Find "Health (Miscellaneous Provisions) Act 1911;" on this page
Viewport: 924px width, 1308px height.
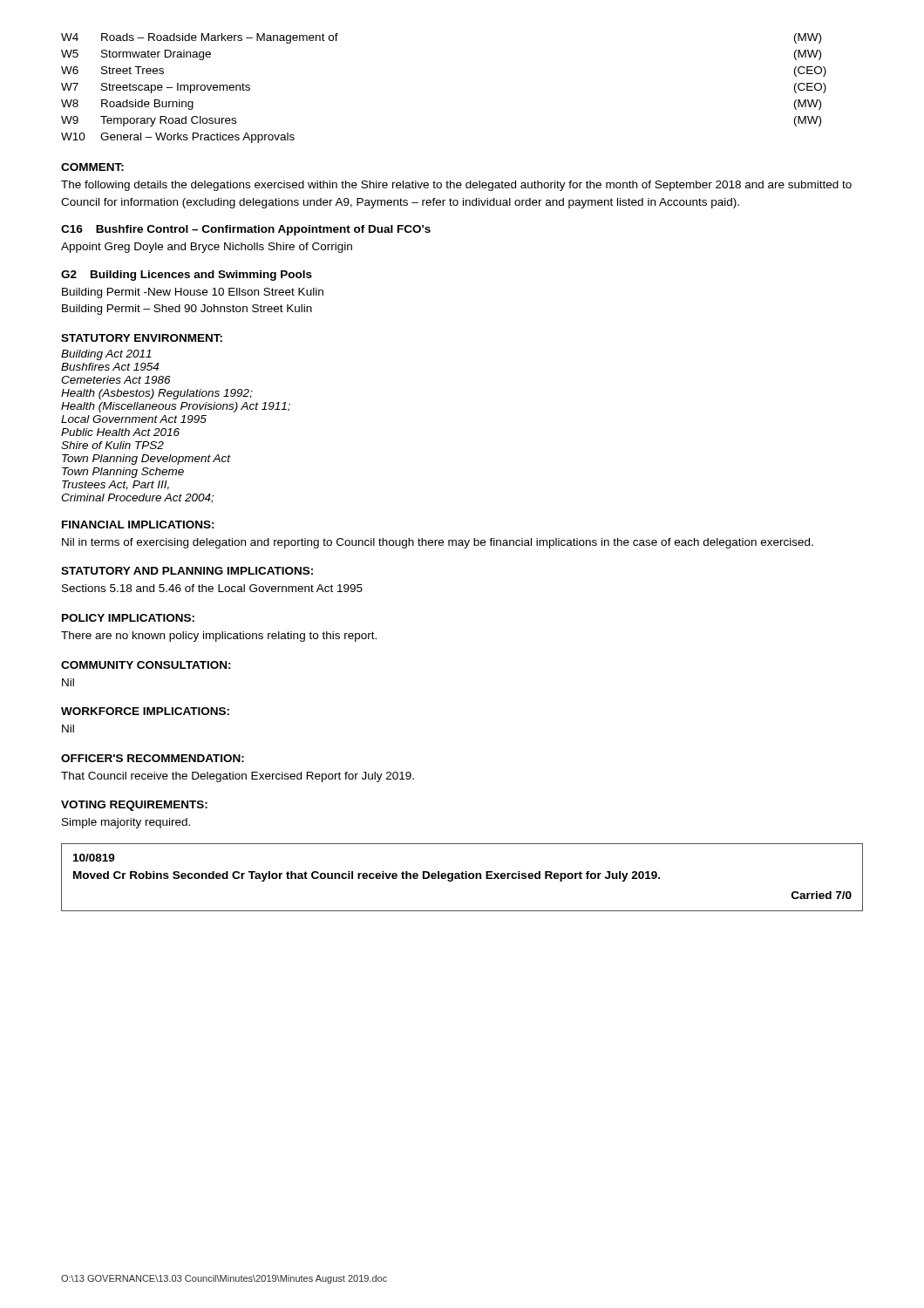(x=176, y=406)
